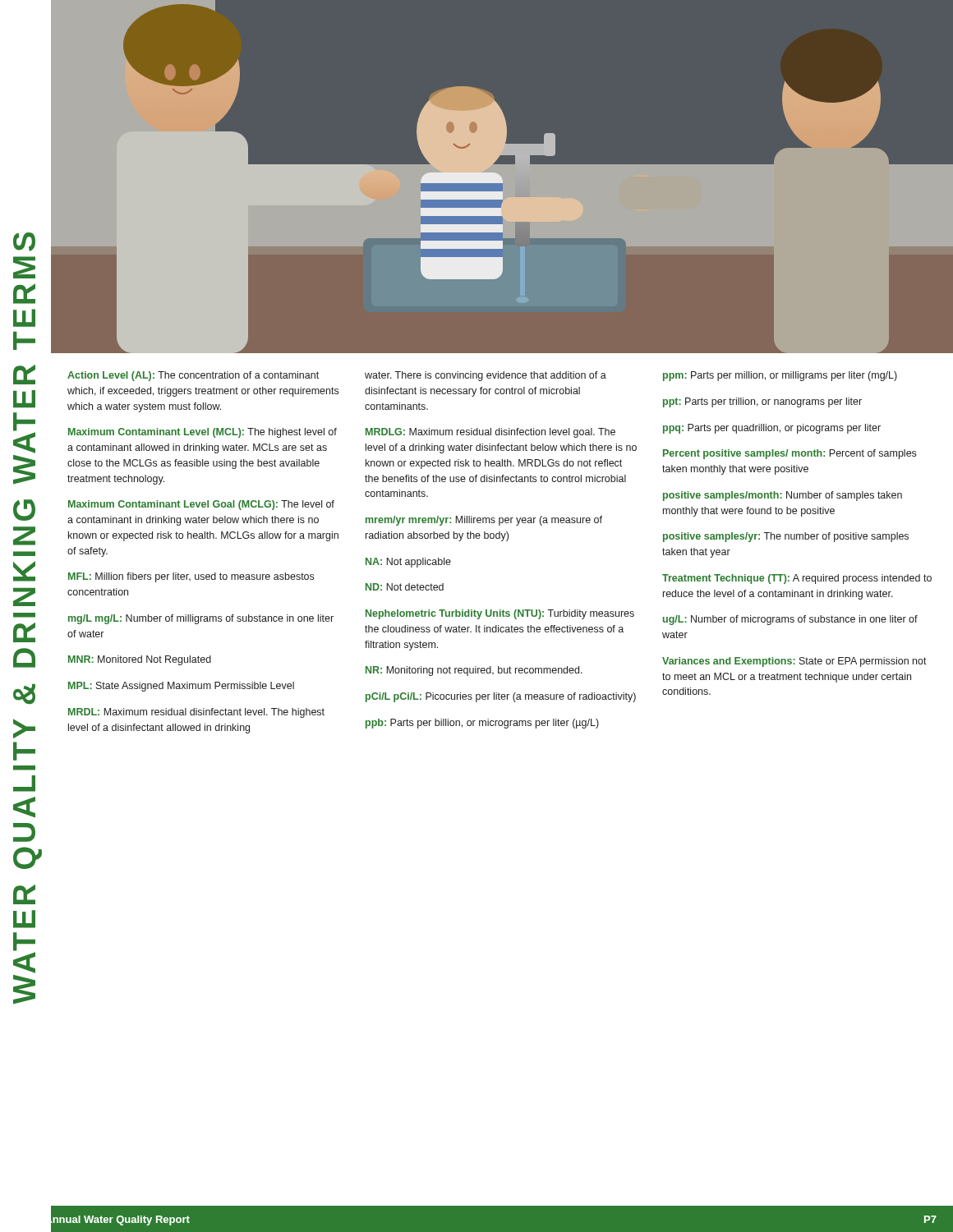953x1232 pixels.
Task: Click the passage that begins "ppb: Parts per billion, or"
Action: 482,723
